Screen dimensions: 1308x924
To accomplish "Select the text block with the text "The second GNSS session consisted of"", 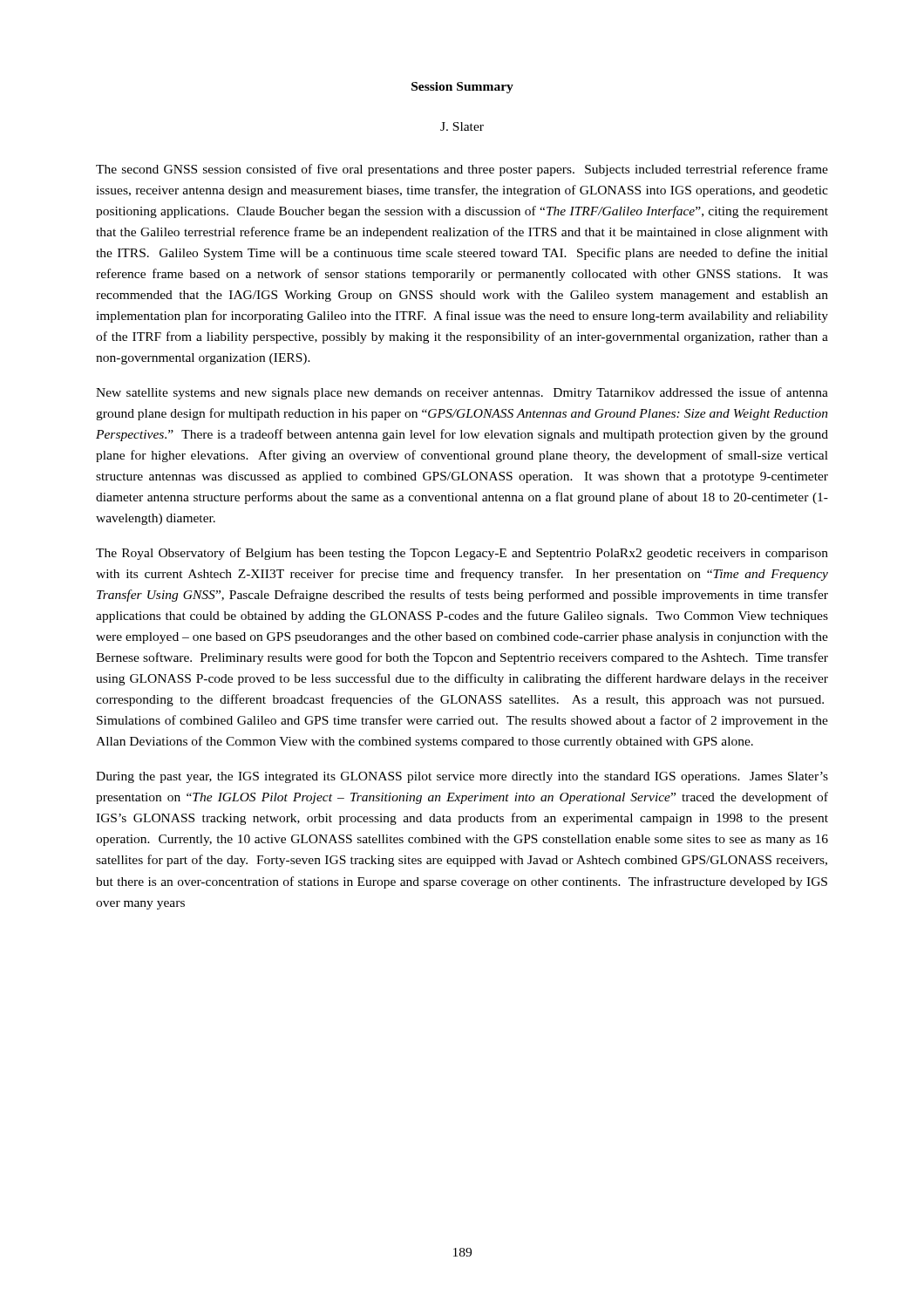I will 462,263.
